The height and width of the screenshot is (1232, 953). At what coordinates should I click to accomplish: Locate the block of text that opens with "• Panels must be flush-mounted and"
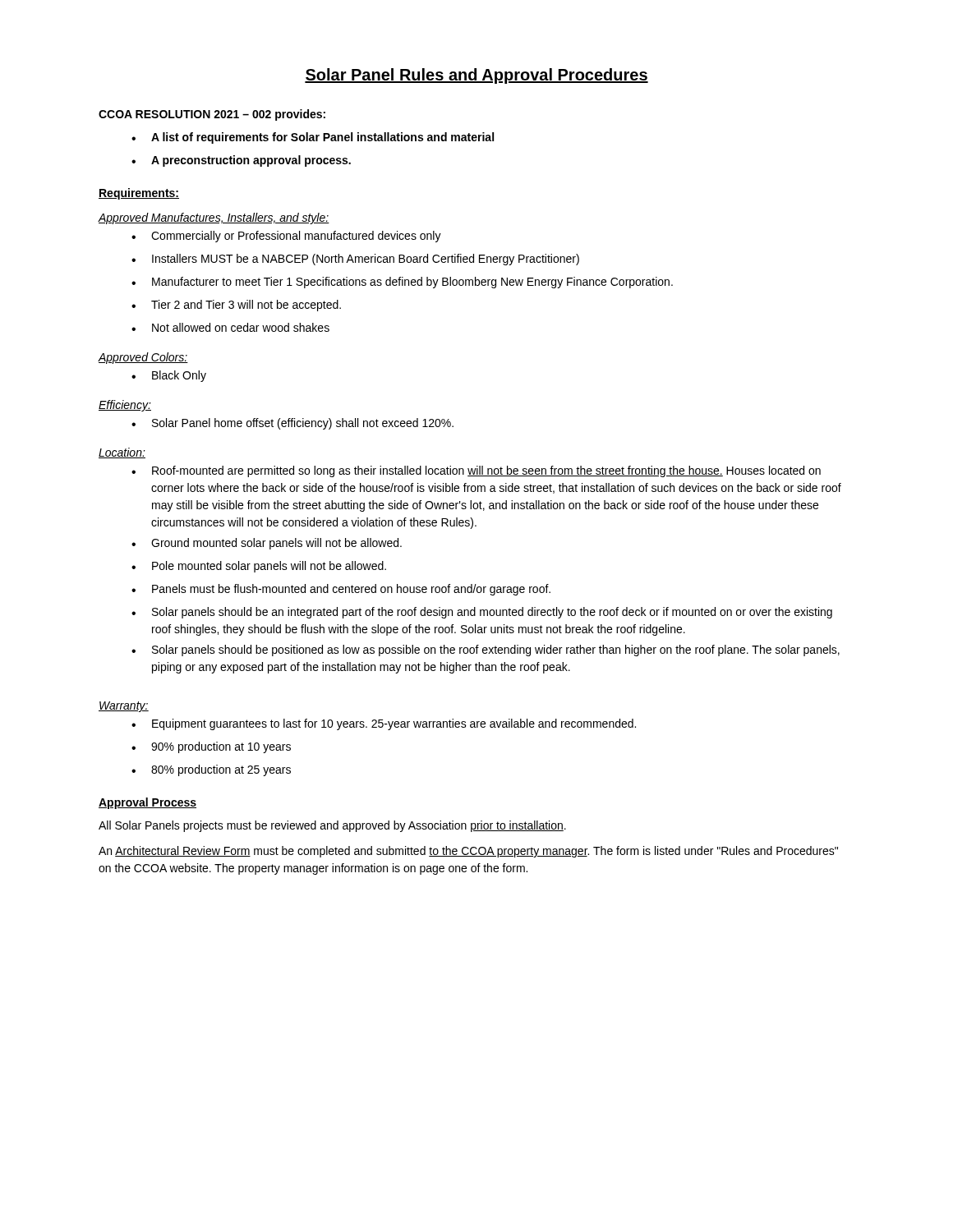[x=341, y=590]
